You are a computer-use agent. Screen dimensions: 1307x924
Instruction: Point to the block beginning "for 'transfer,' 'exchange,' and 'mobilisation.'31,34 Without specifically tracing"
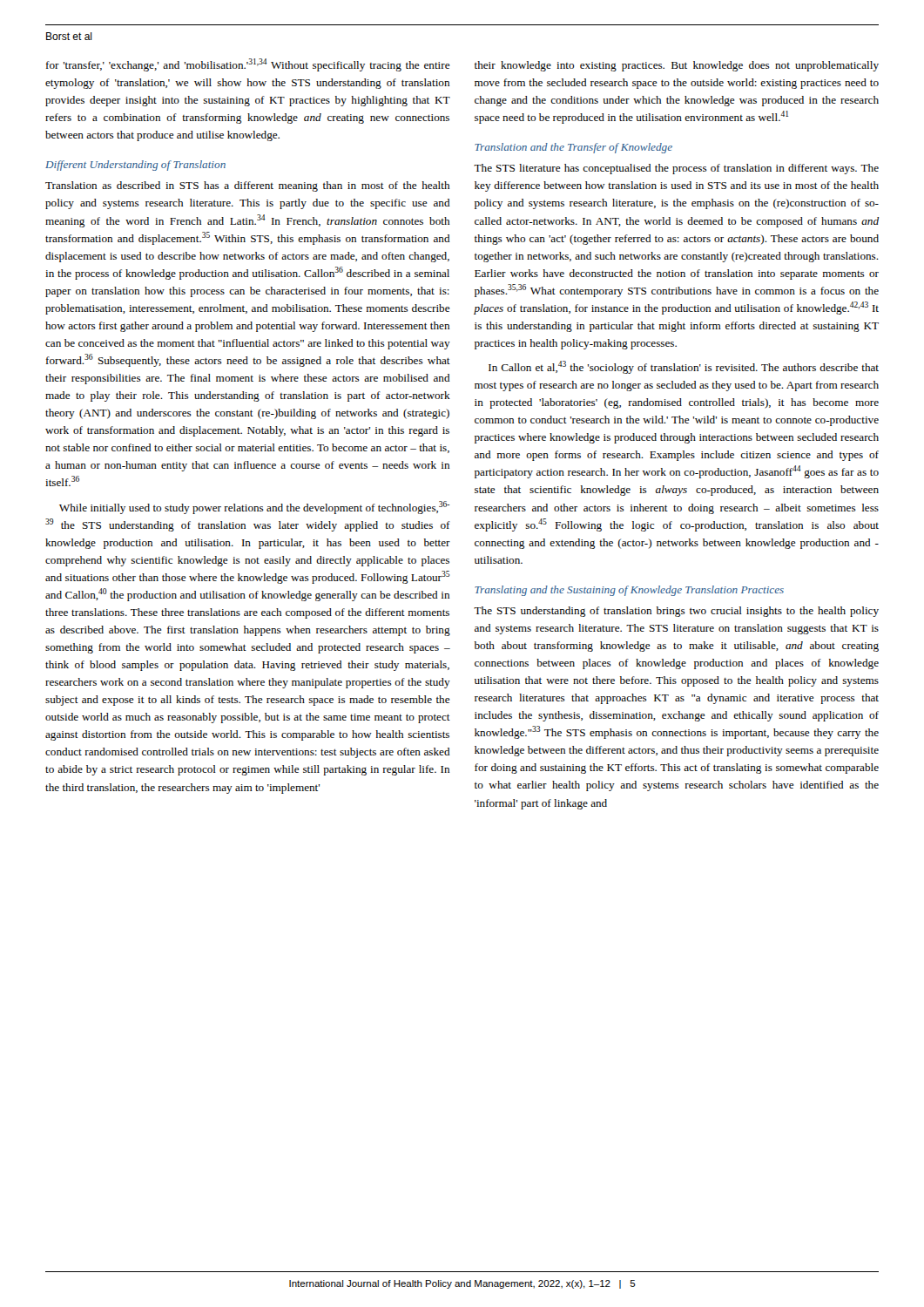tap(248, 100)
